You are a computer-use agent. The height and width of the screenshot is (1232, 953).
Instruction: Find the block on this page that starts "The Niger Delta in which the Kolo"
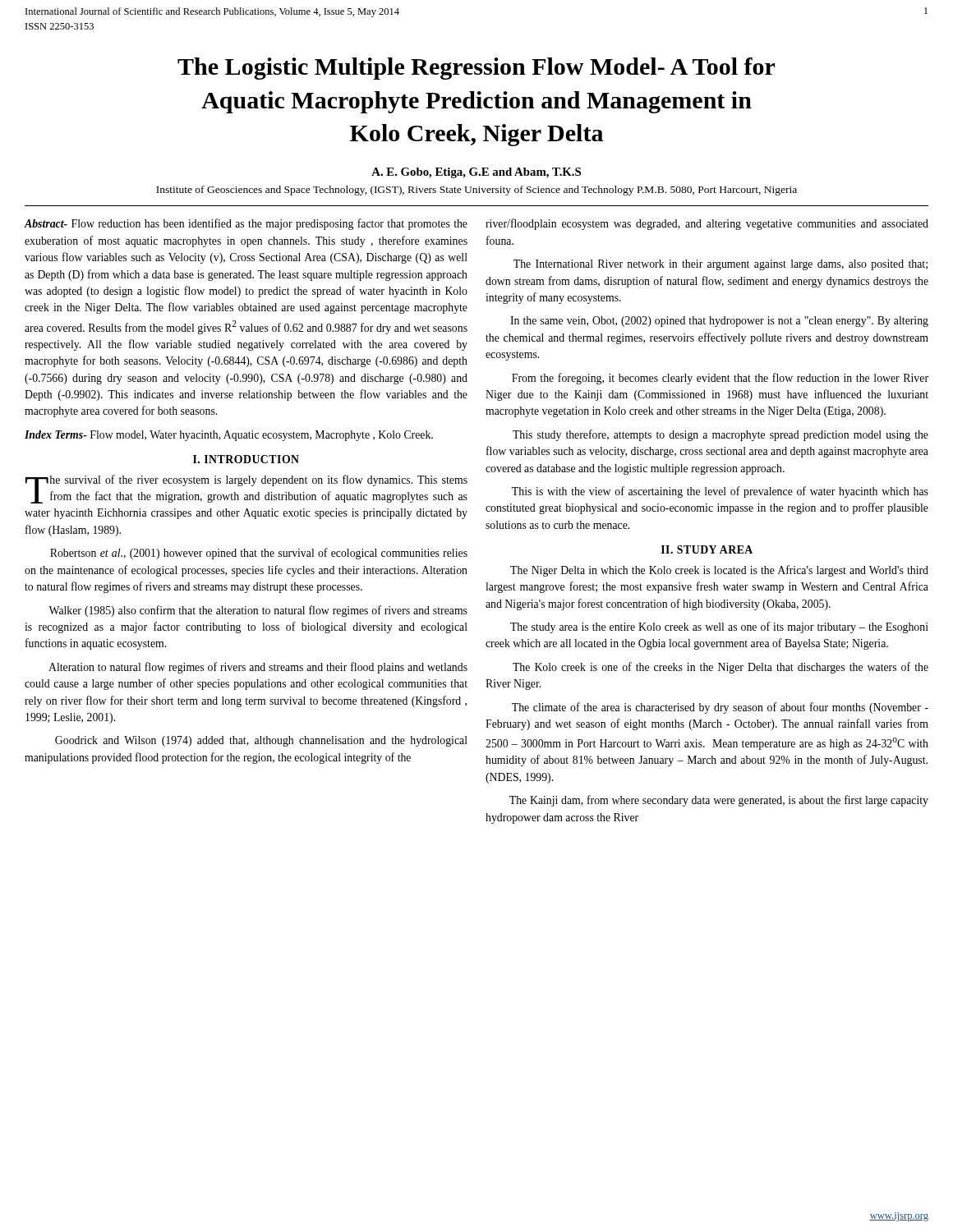(707, 588)
